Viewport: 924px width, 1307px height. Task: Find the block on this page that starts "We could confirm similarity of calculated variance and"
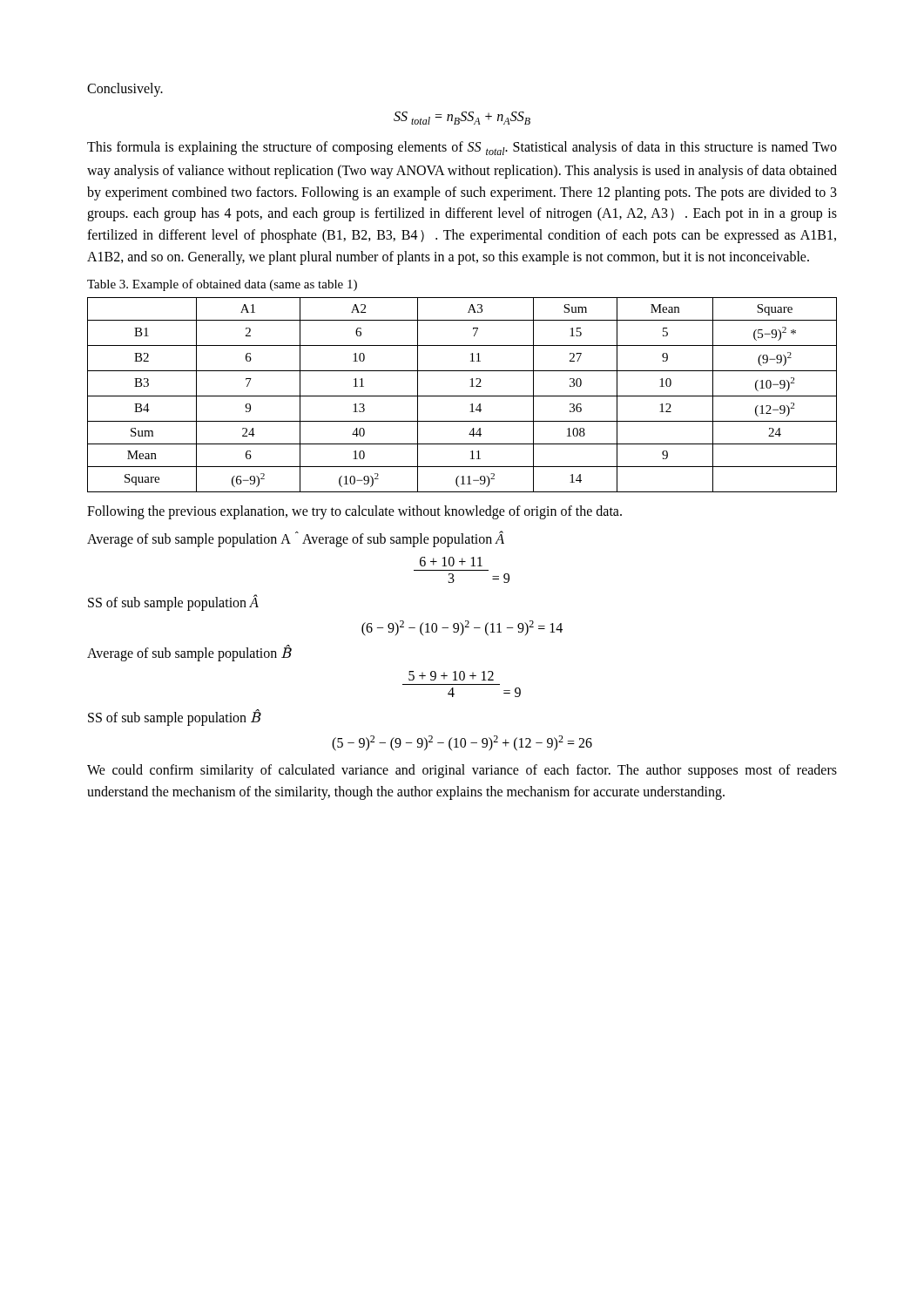coord(462,781)
